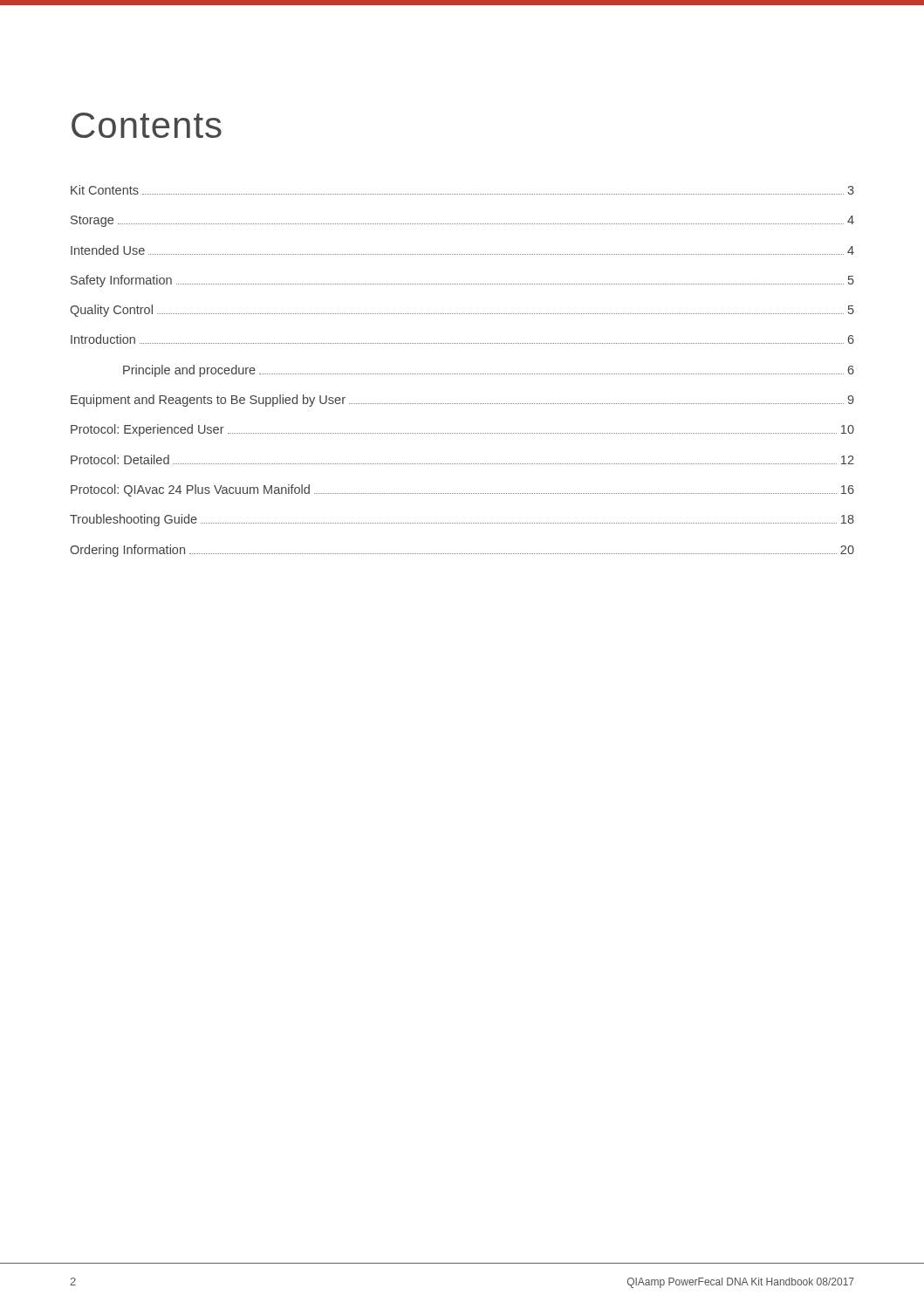This screenshot has width=924, height=1309.
Task: Navigate to the block starting "Equipment and Reagents"
Action: [x=462, y=400]
